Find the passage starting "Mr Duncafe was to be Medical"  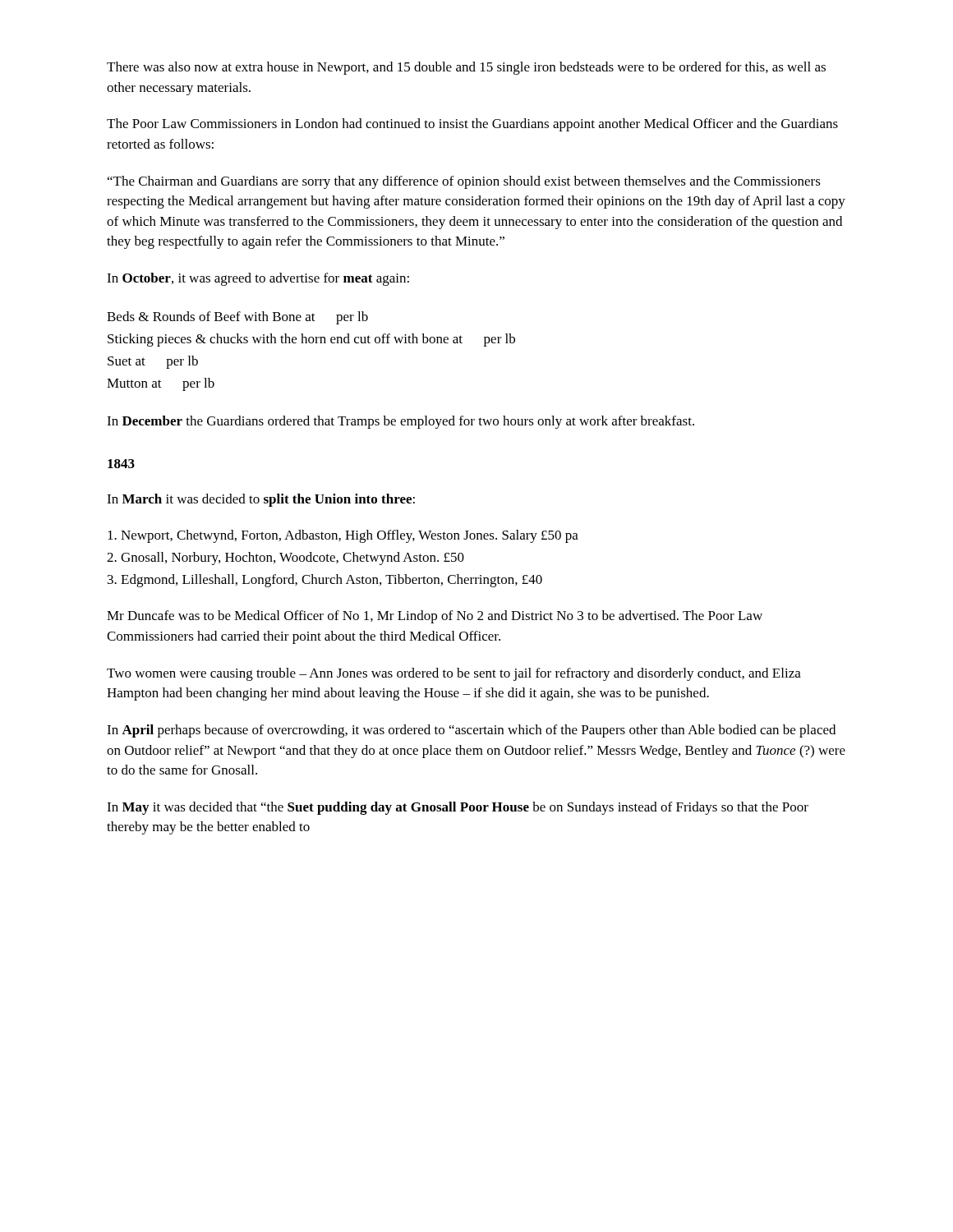point(435,626)
